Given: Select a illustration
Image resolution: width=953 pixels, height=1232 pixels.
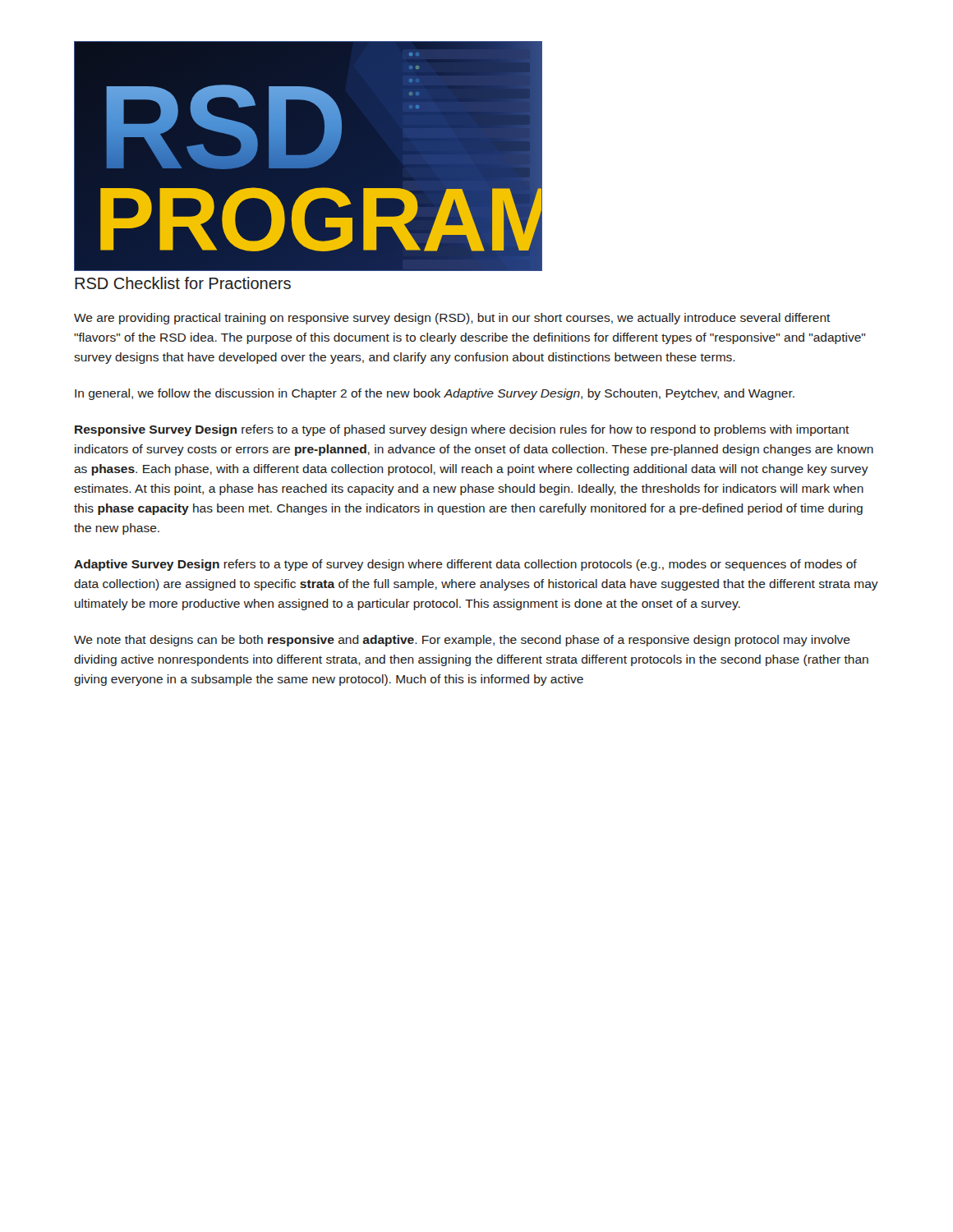Looking at the screenshot, I should tap(476, 158).
